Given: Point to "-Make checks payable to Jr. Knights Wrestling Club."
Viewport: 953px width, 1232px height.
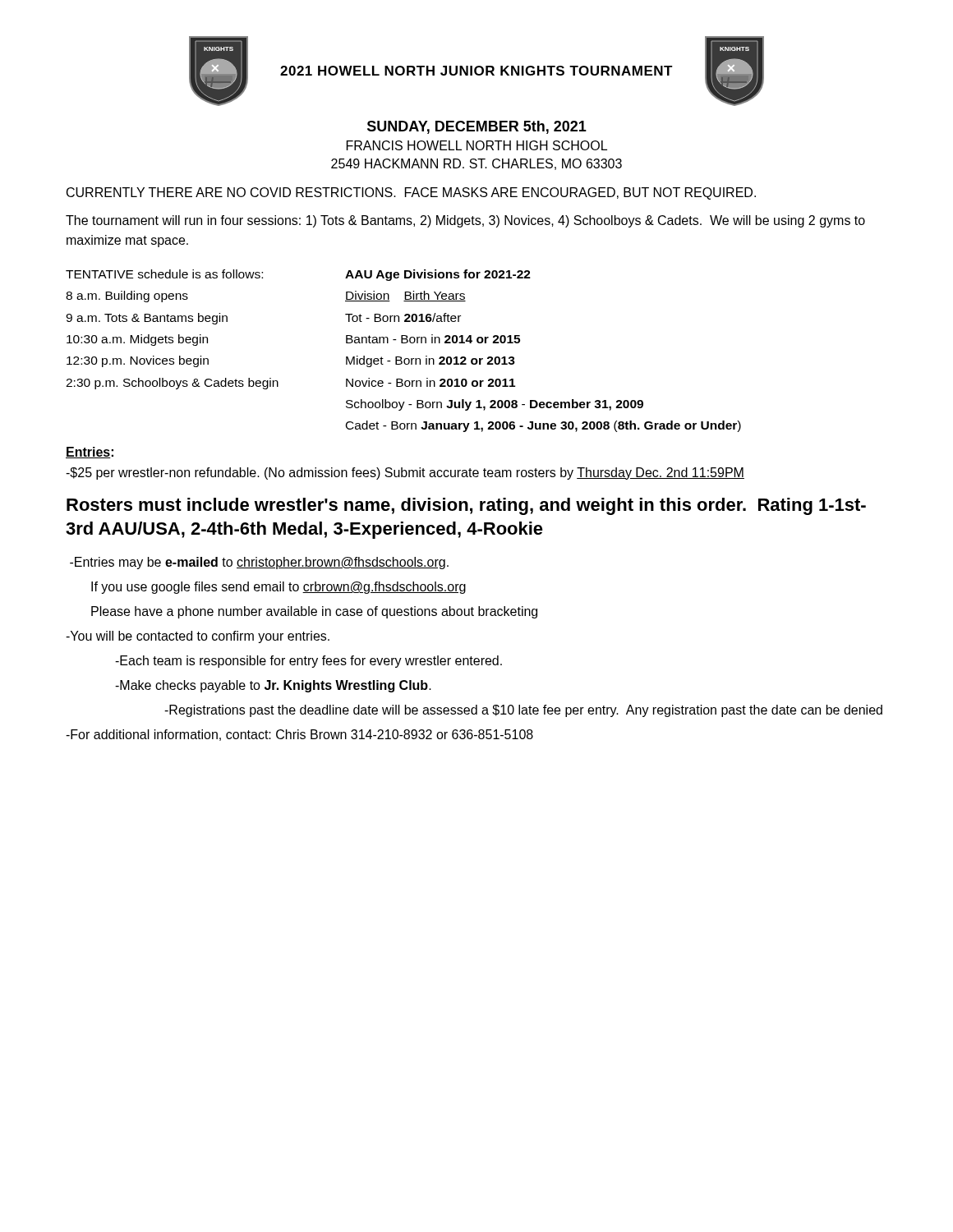Looking at the screenshot, I should click(273, 686).
